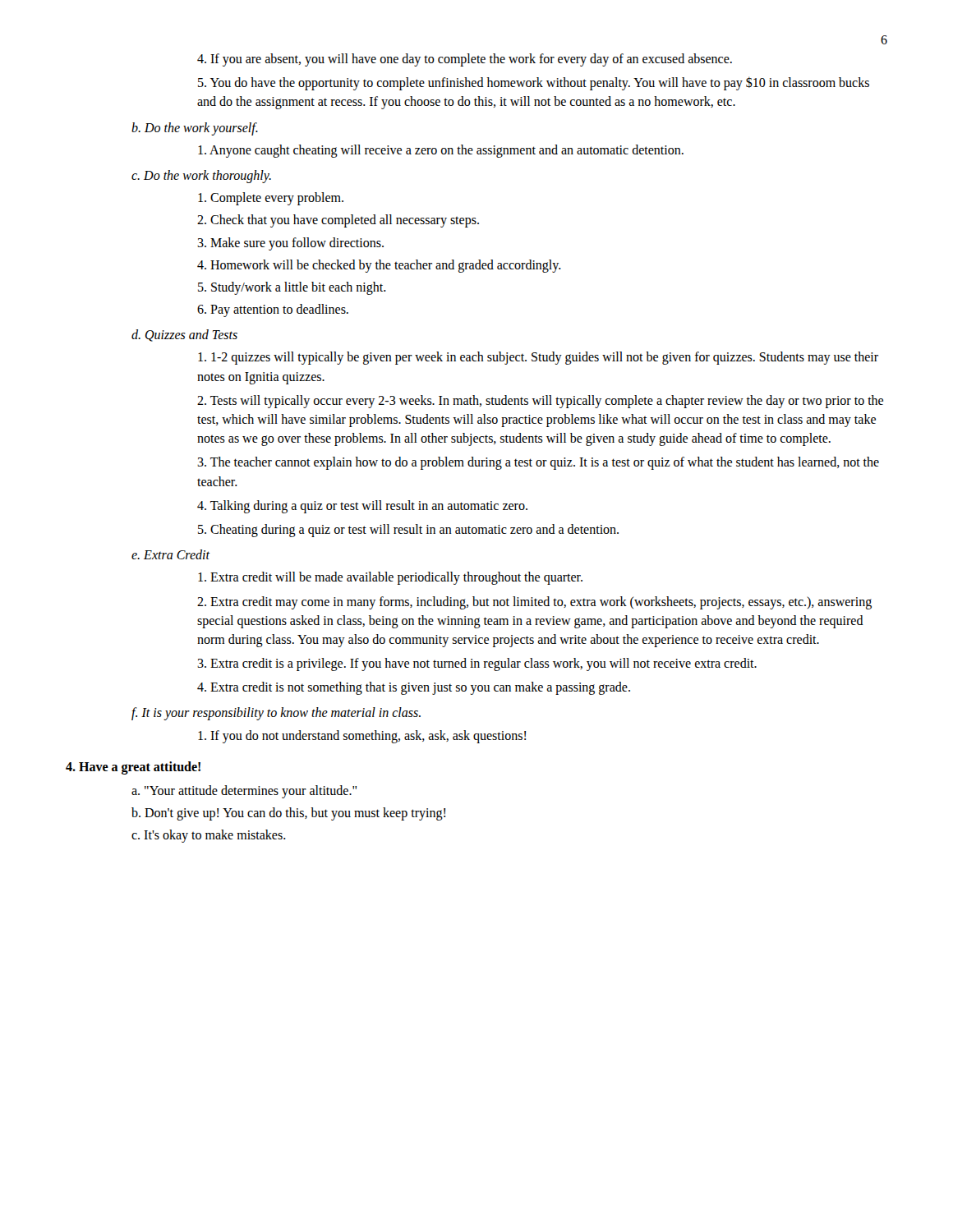This screenshot has height=1232, width=953.
Task: Select the passage starting "Extra credit will be made available periodically"
Action: [x=542, y=577]
